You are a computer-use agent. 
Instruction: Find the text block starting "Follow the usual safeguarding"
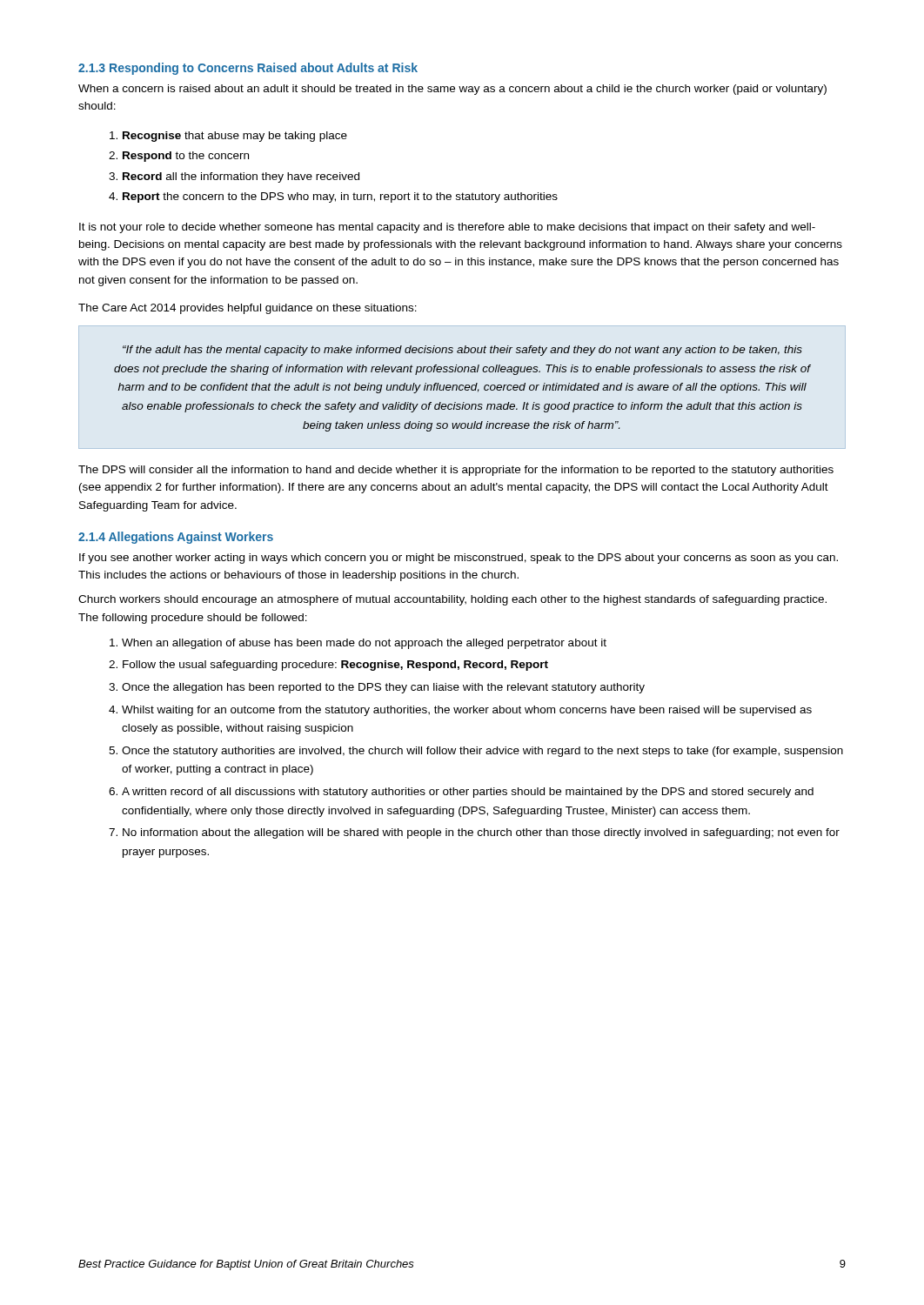point(484,665)
